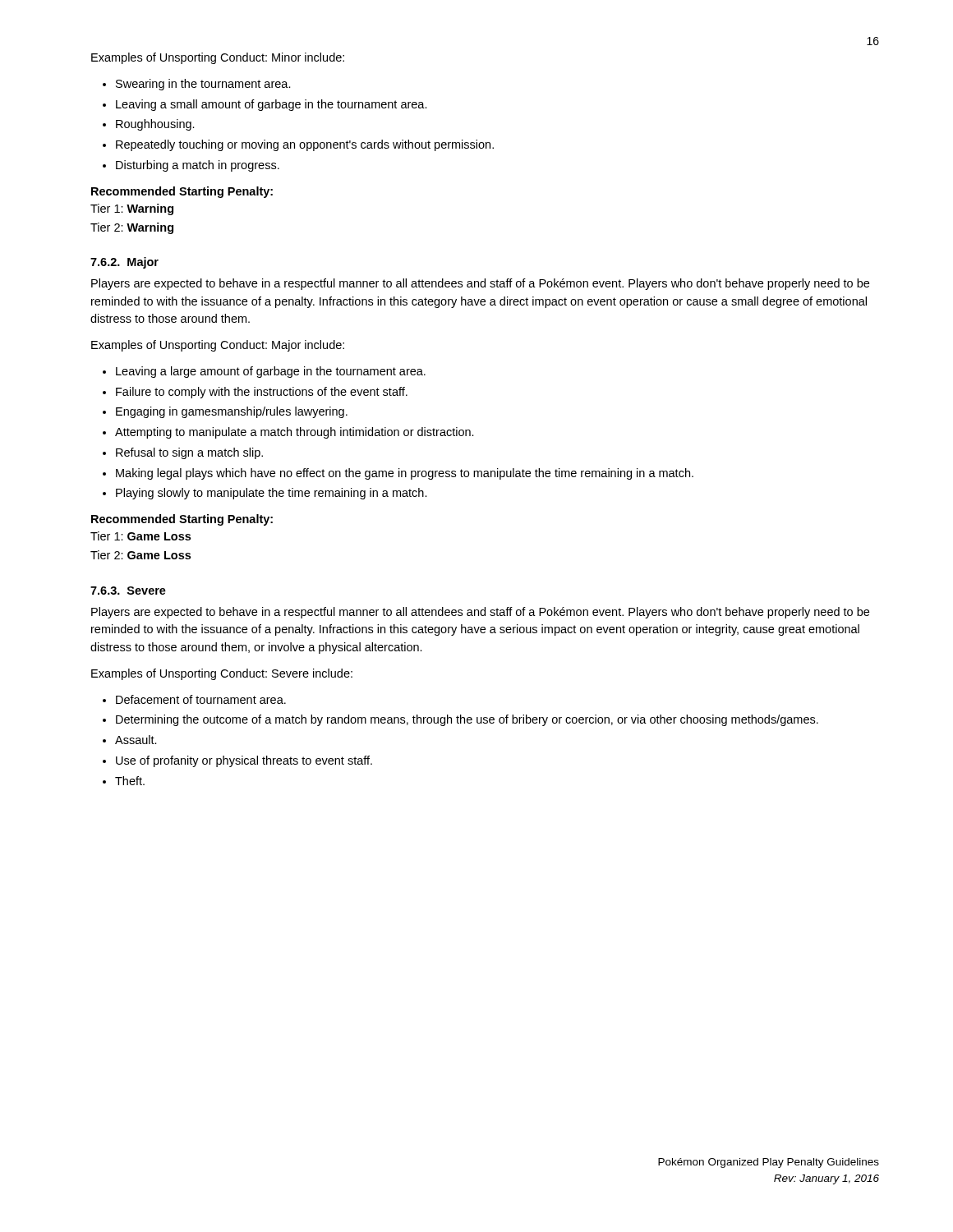Find the block starting "Tier 2: Game Loss"

point(140,555)
